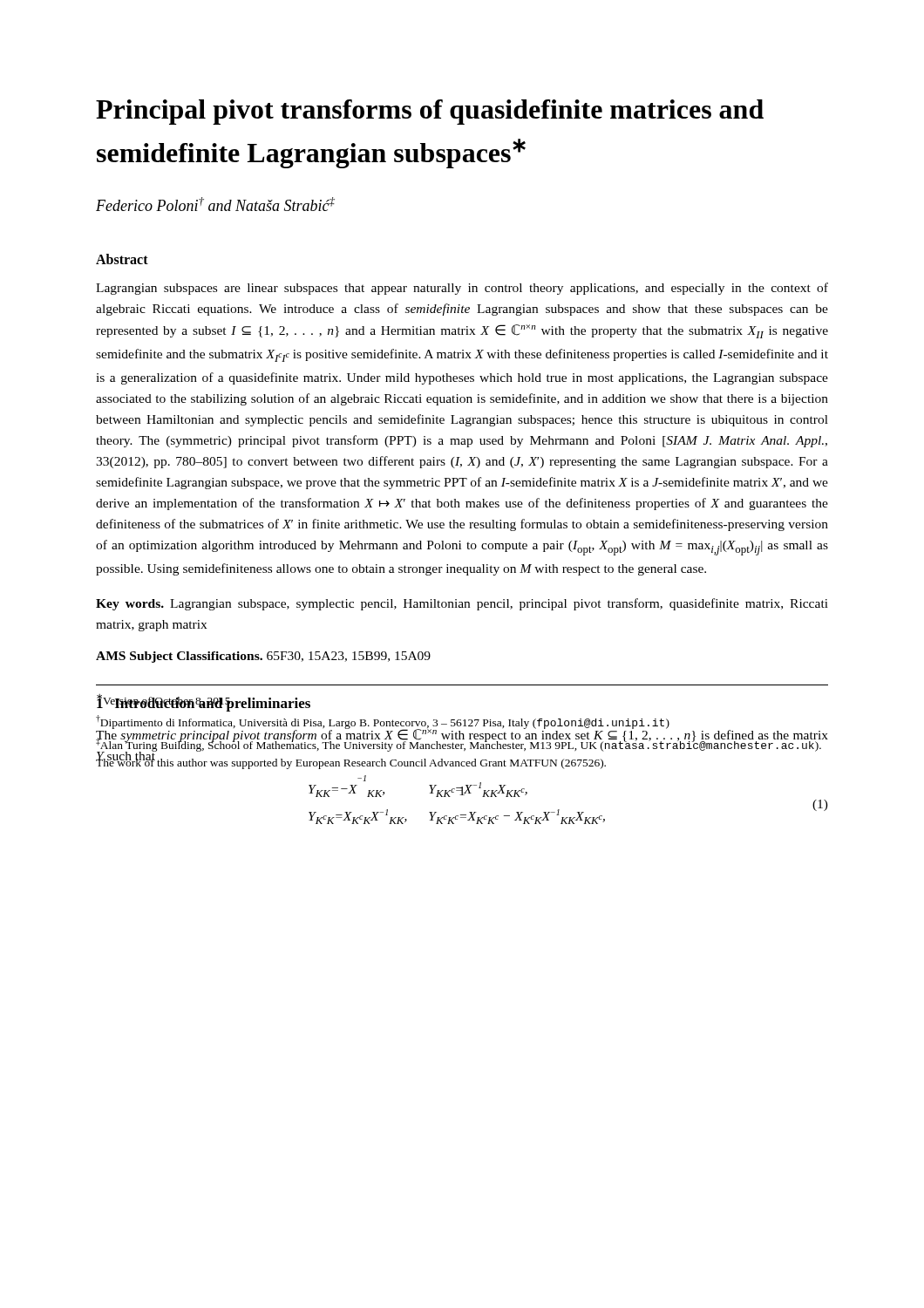Click on the element starting "Federico Poloni† and Nataša Strabić‡"
The width and height of the screenshot is (924, 1308).
click(215, 204)
